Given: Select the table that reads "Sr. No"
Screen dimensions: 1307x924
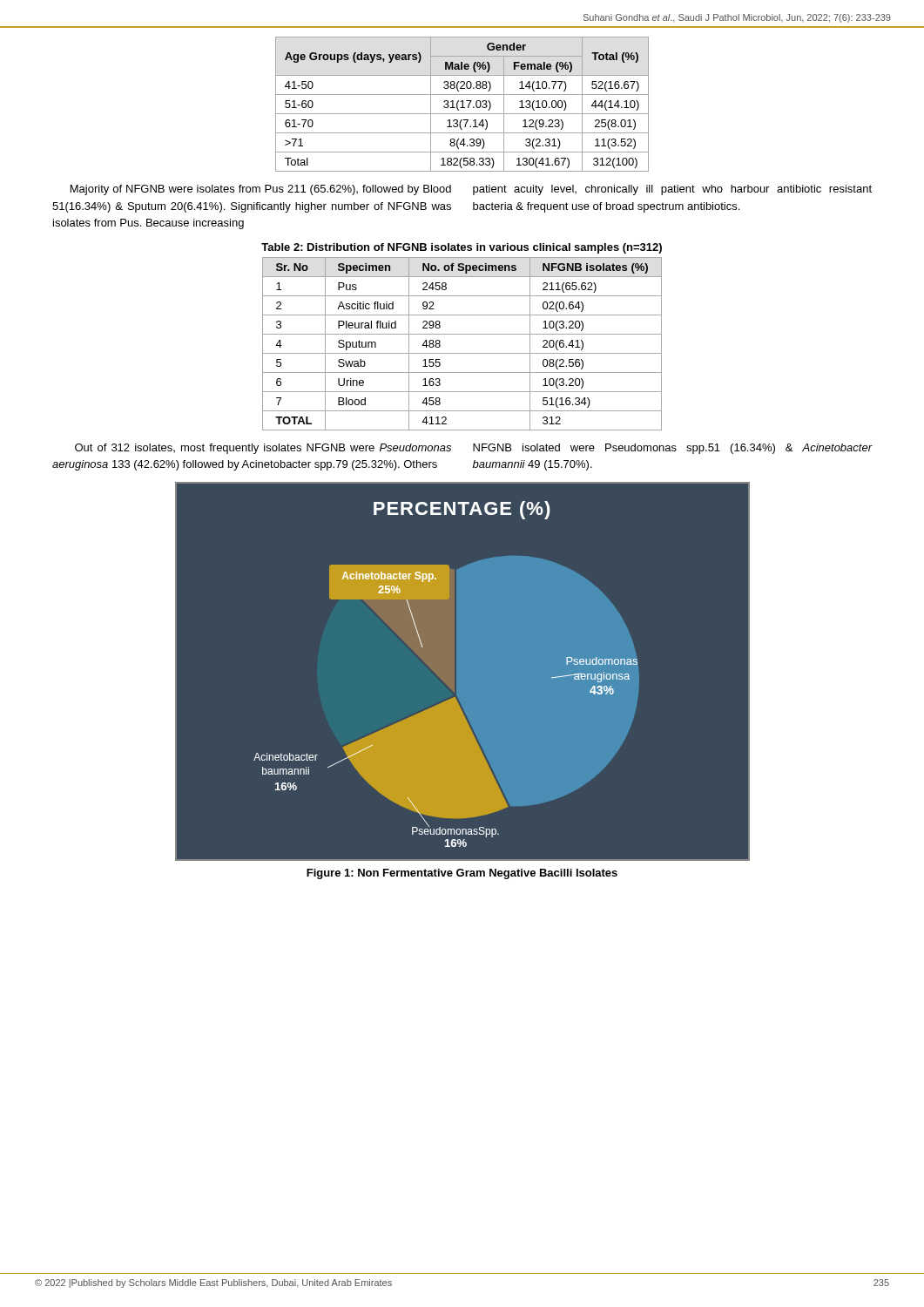Looking at the screenshot, I should pos(462,343).
